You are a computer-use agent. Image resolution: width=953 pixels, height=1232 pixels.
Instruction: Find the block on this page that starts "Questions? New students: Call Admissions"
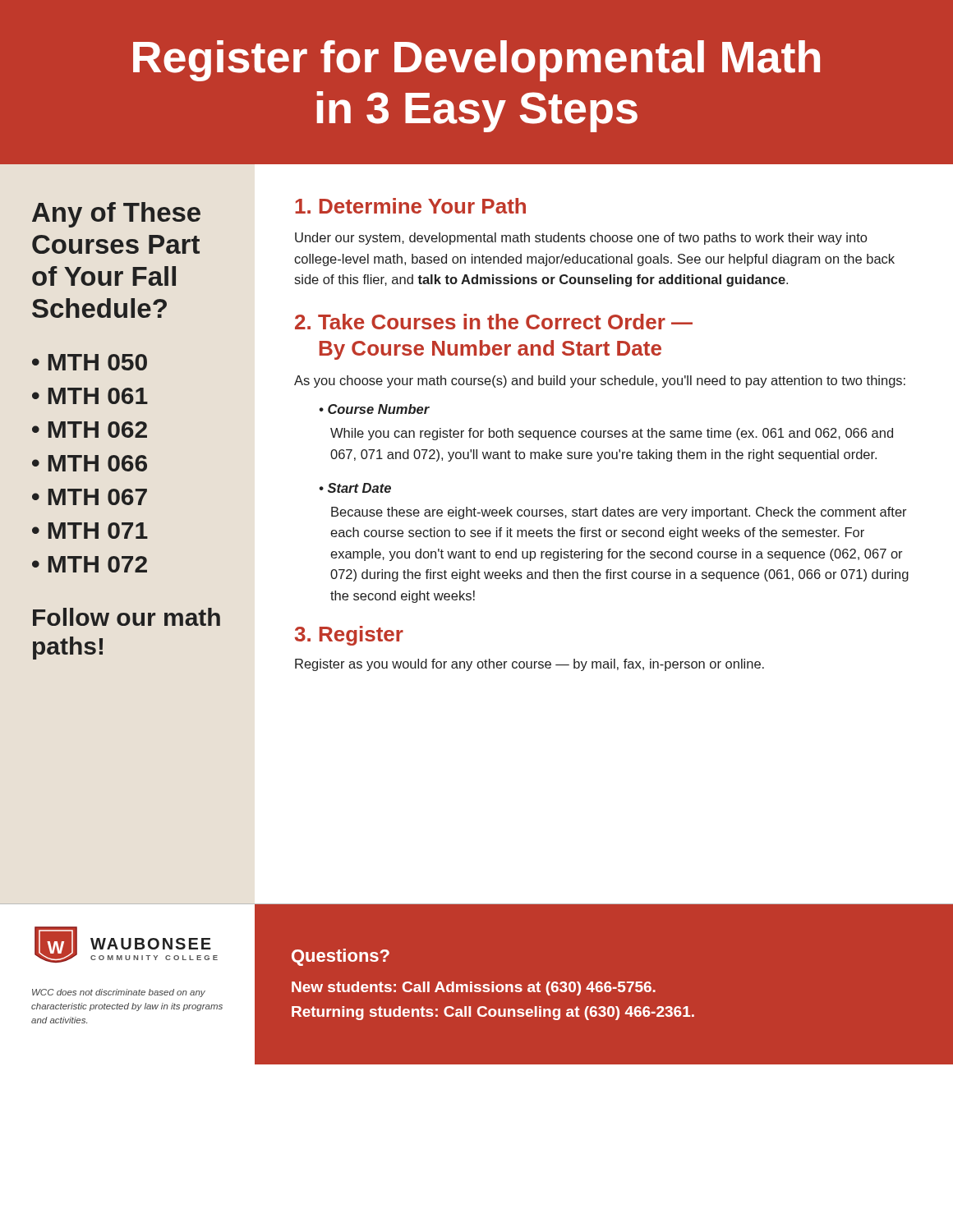605,985
